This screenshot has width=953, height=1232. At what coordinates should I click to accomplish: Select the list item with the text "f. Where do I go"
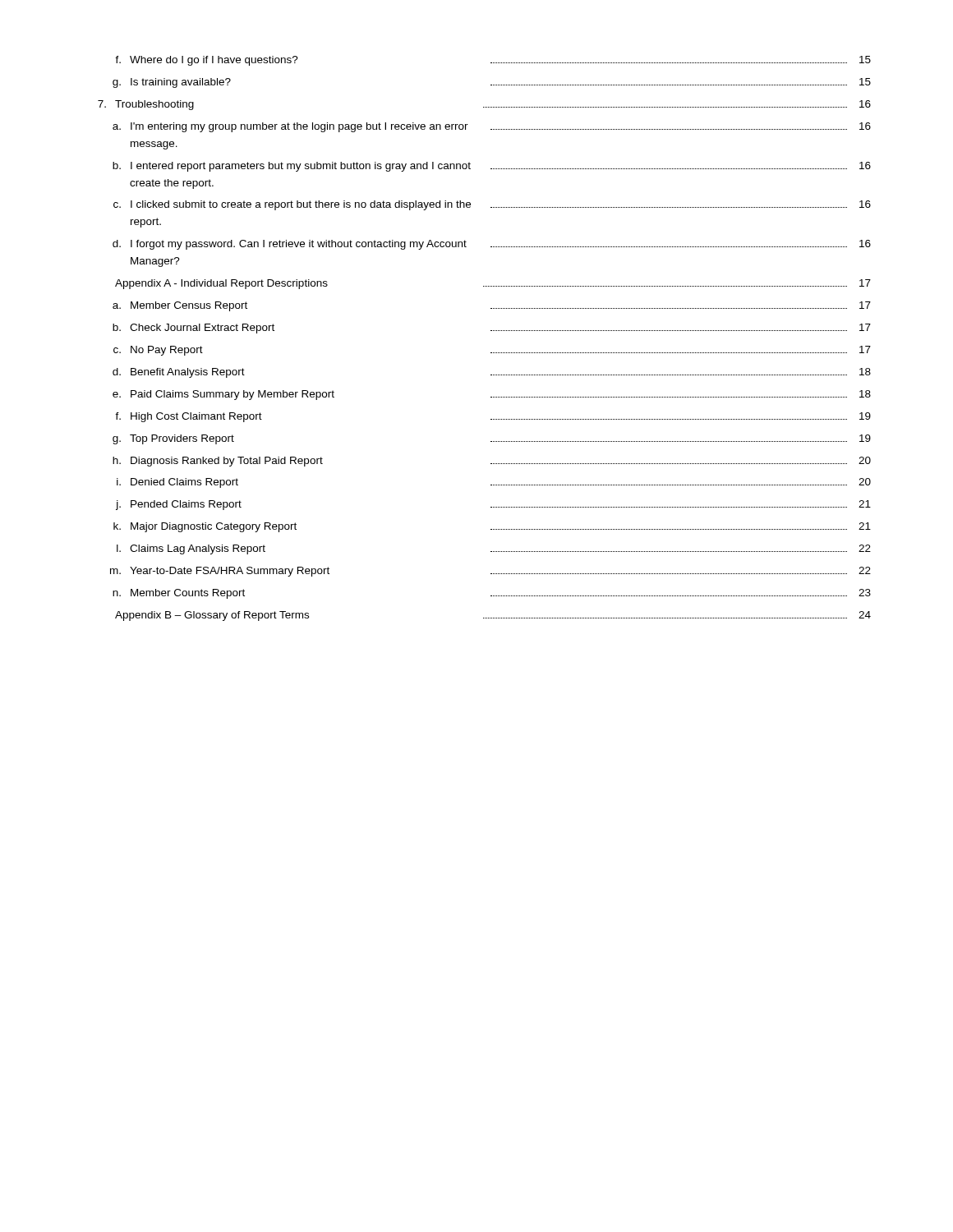point(484,60)
